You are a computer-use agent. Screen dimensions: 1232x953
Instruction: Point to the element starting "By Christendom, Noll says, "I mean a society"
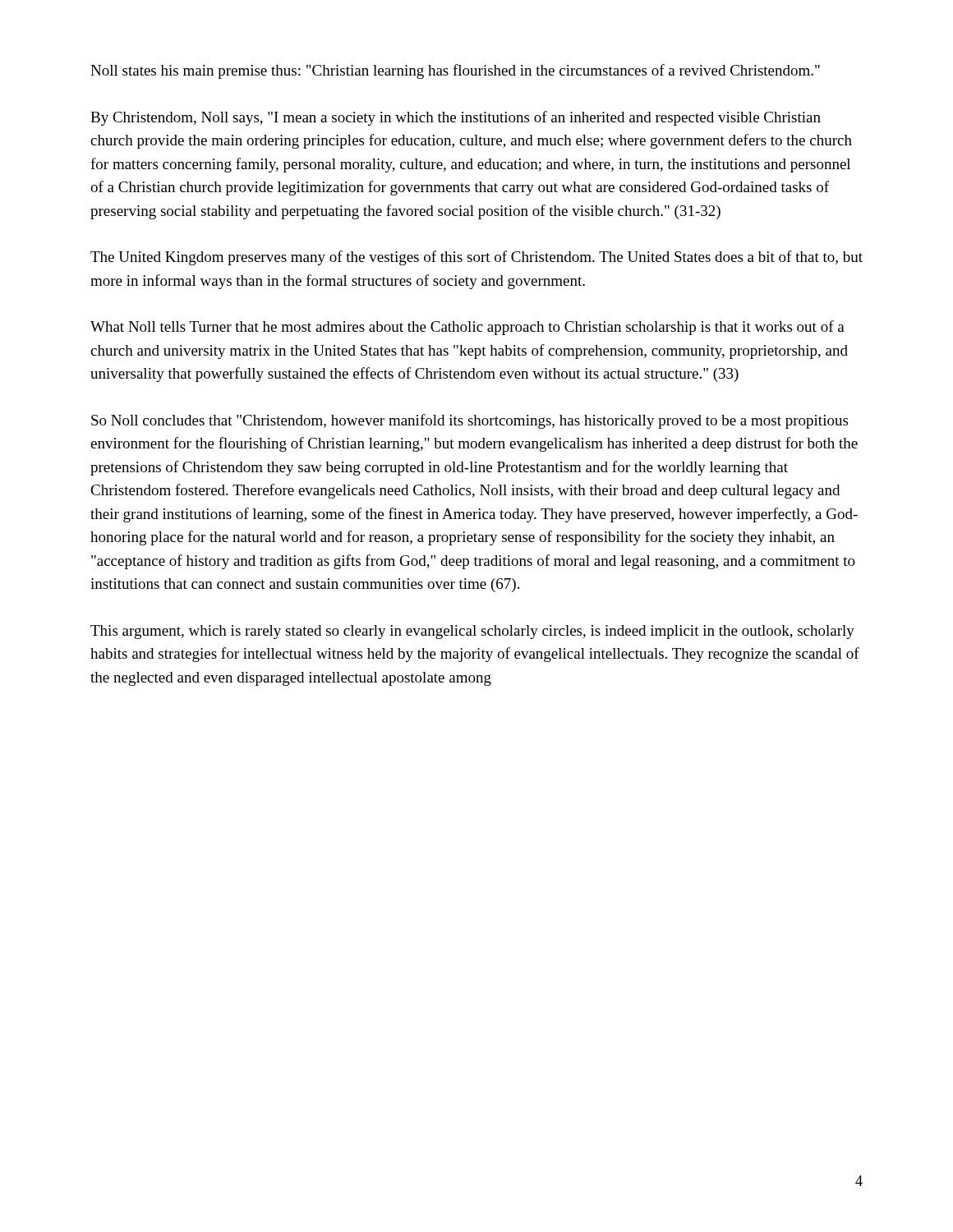point(471,163)
